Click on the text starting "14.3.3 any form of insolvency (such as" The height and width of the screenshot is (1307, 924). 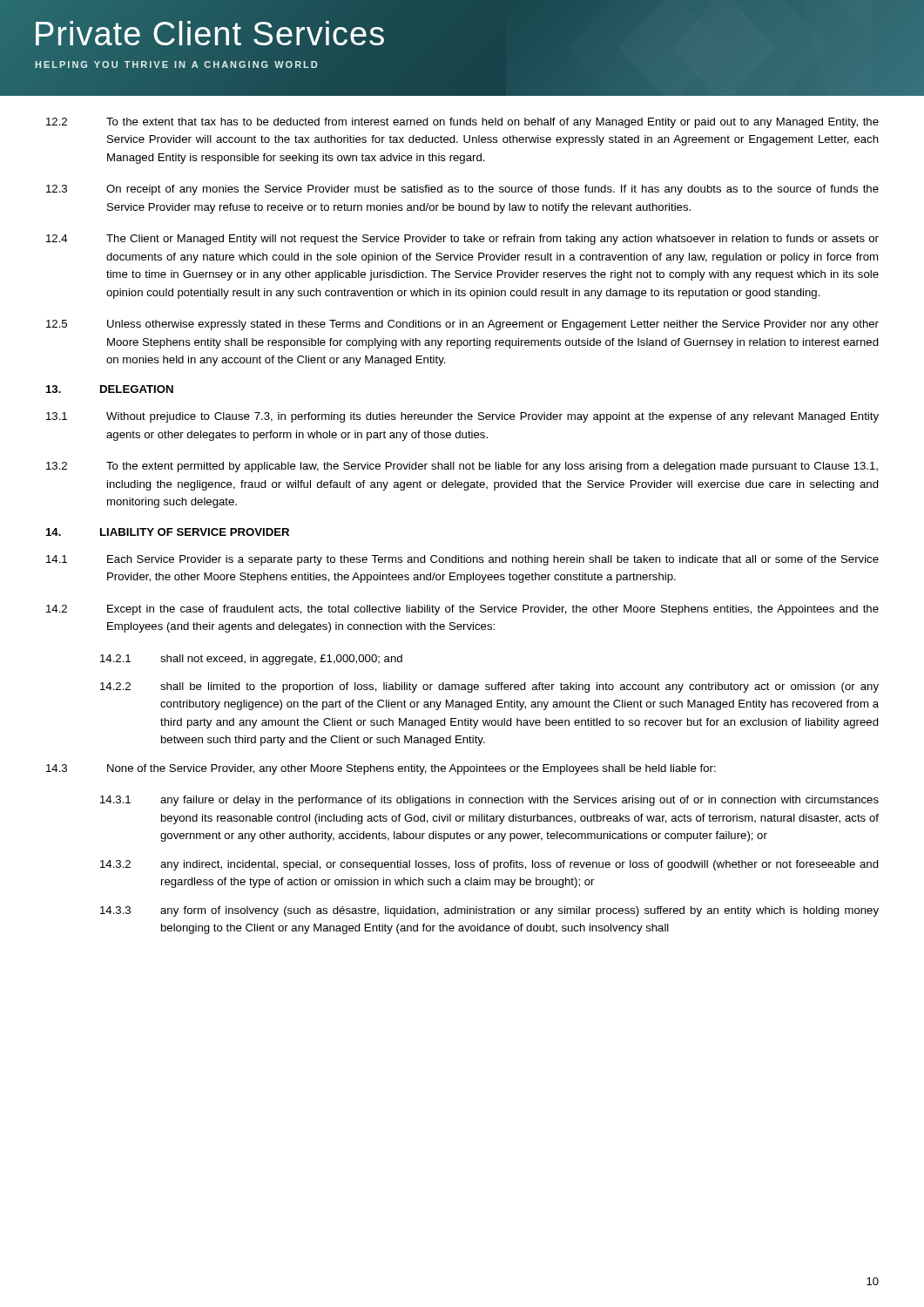point(489,919)
